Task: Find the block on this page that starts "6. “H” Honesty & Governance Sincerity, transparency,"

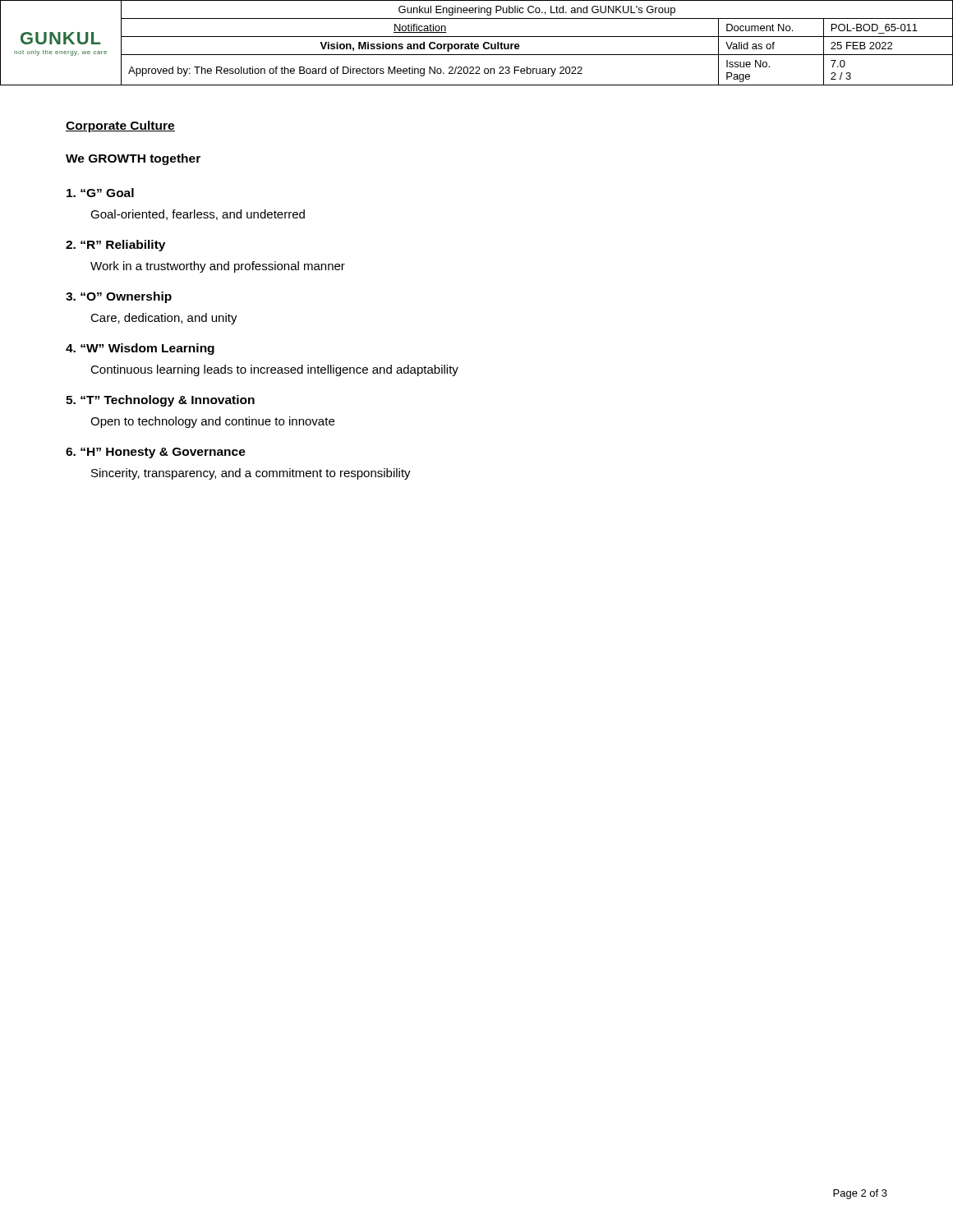Action: tap(156, 453)
